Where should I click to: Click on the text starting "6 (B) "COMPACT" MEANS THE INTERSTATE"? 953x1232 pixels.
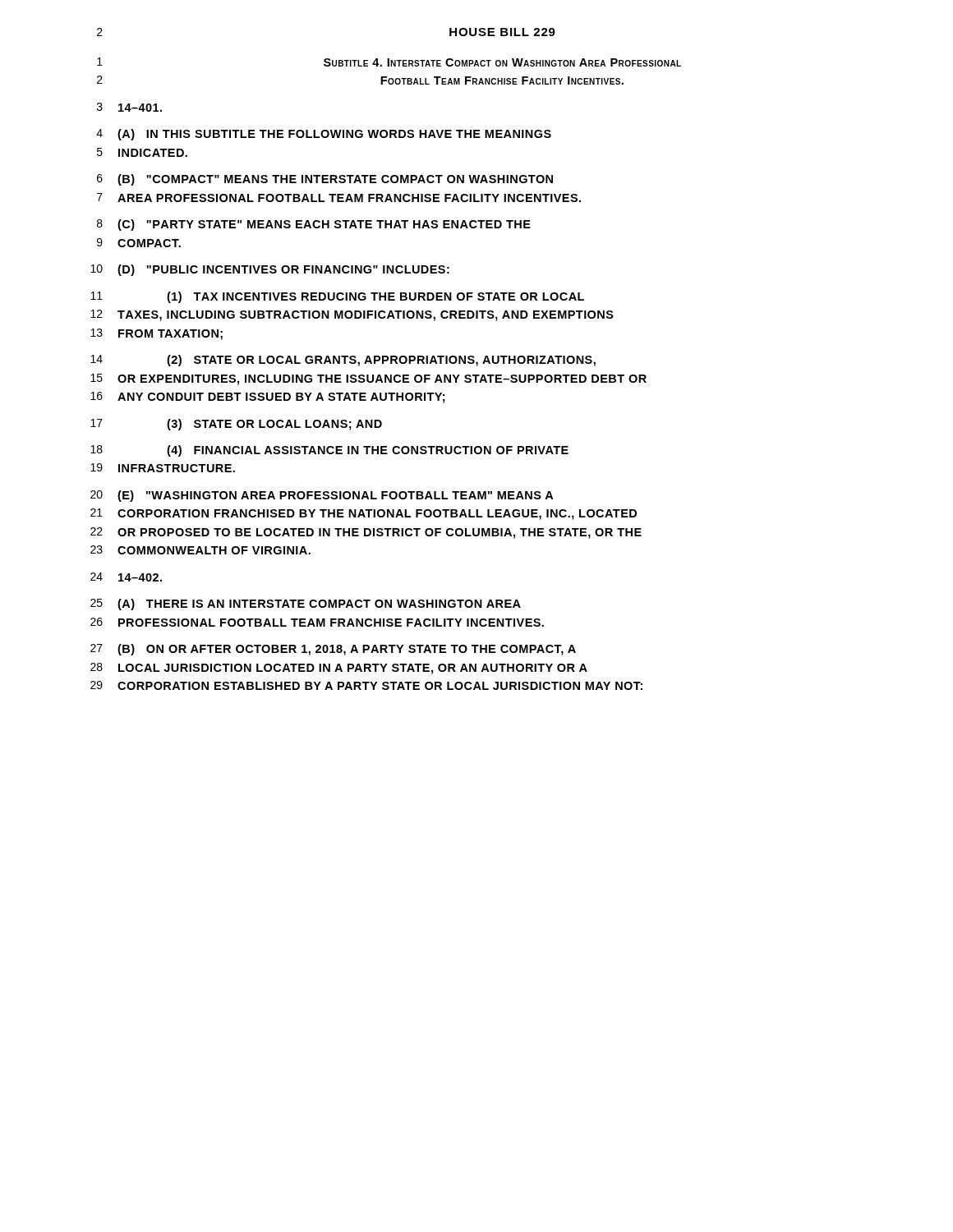[x=476, y=189]
